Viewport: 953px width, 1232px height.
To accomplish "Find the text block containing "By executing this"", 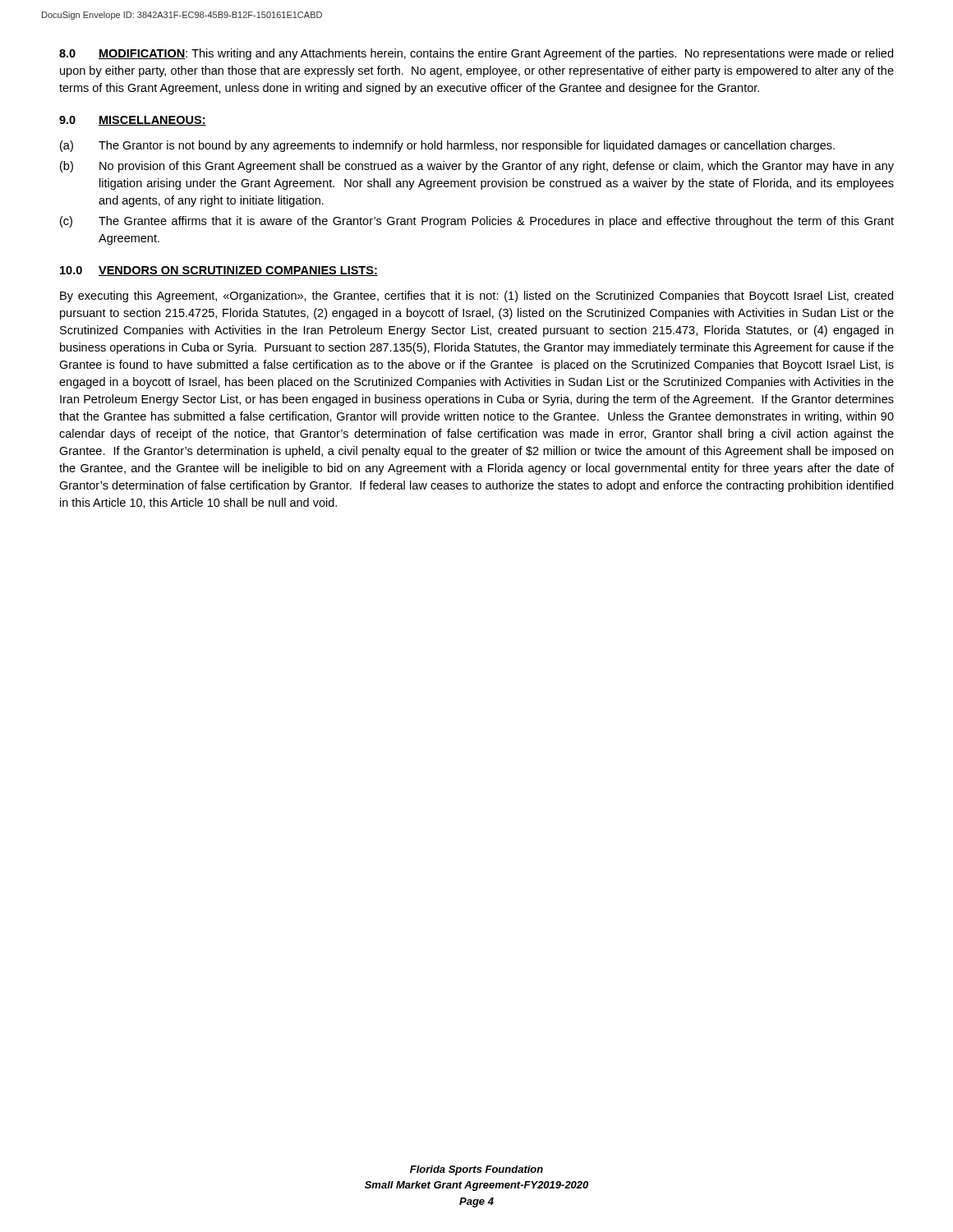I will tap(476, 399).
